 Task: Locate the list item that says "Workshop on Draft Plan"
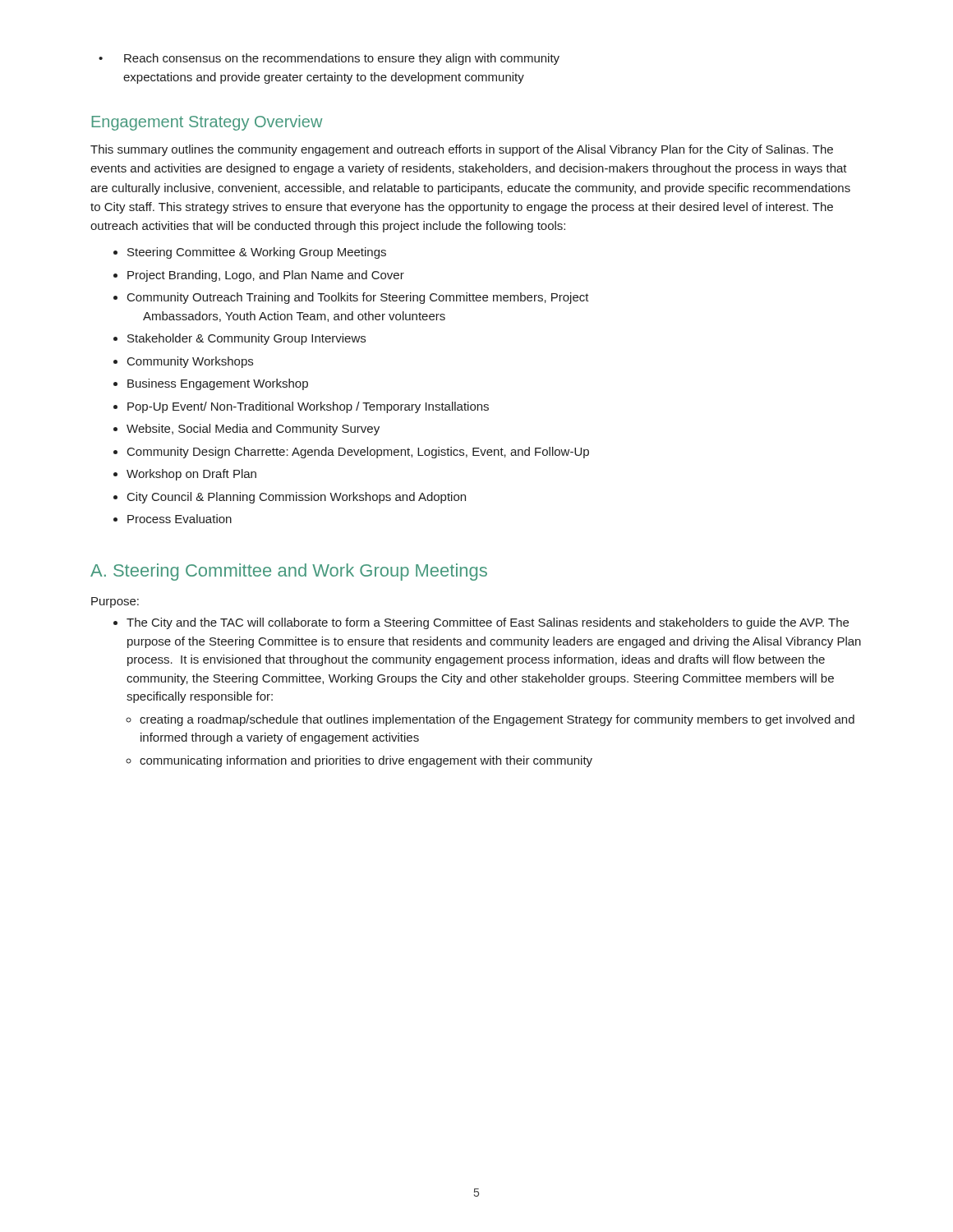coord(185,475)
